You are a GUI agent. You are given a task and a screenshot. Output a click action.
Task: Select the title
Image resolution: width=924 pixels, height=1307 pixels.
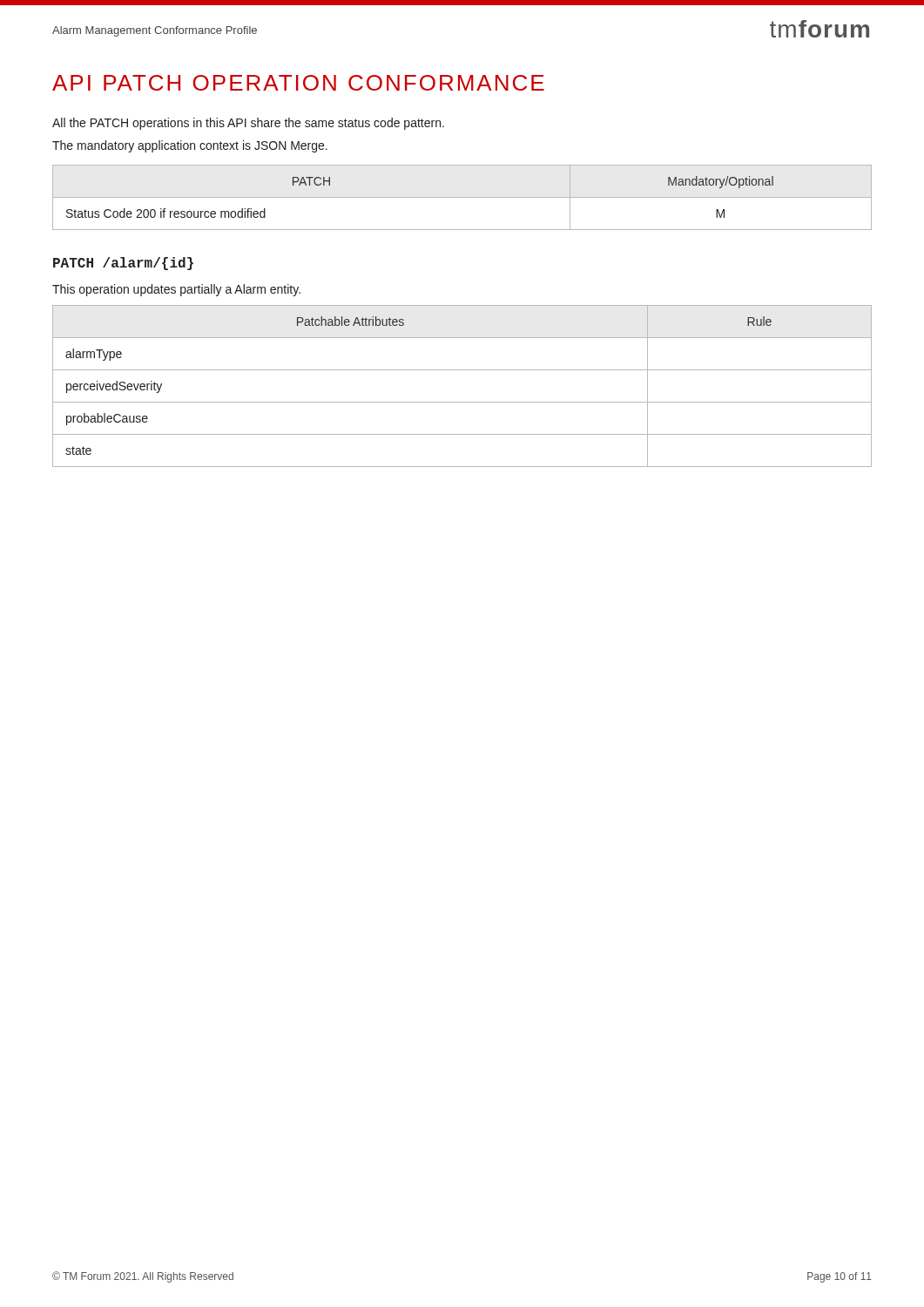click(299, 83)
